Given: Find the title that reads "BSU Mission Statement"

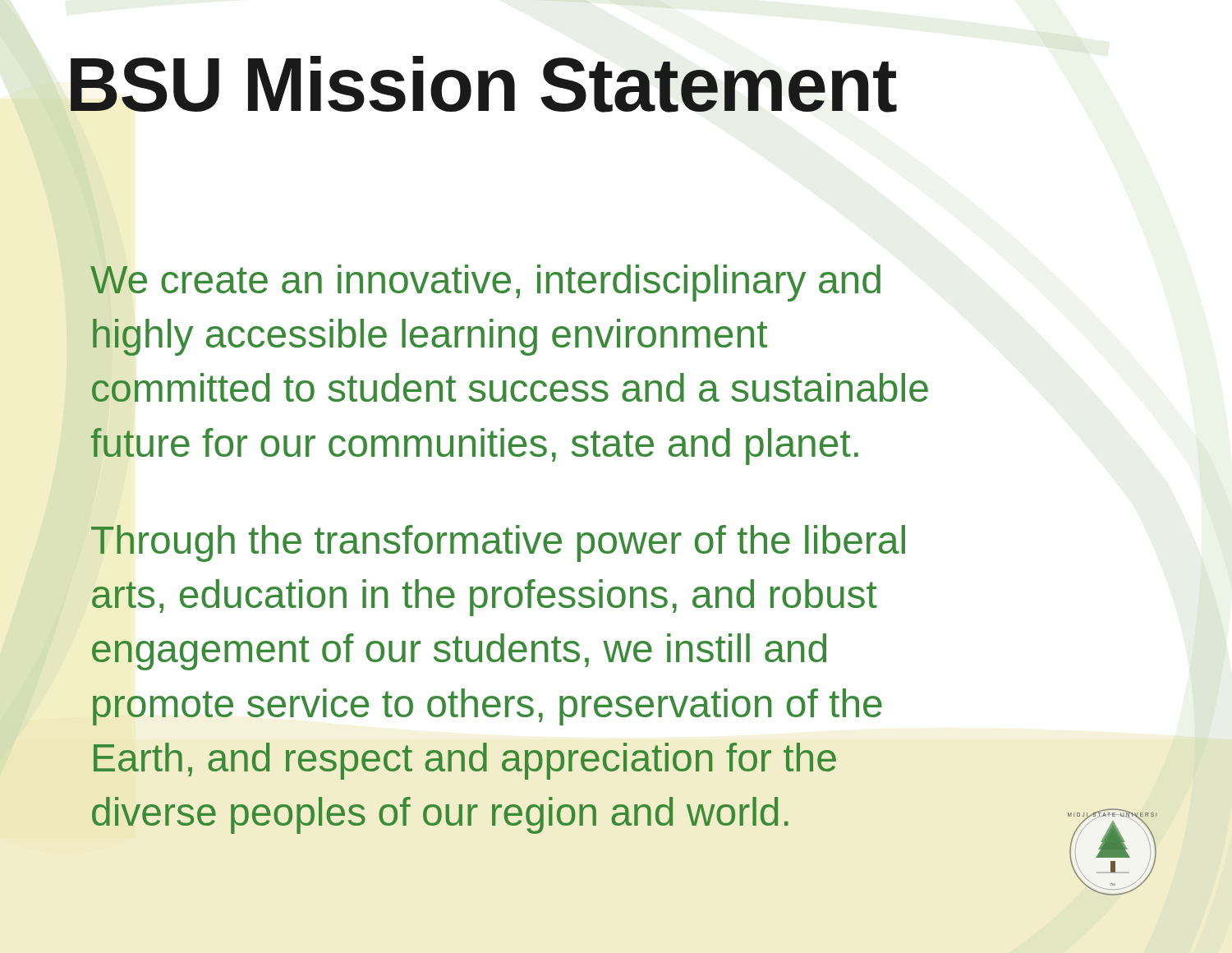Looking at the screenshot, I should coord(481,85).
